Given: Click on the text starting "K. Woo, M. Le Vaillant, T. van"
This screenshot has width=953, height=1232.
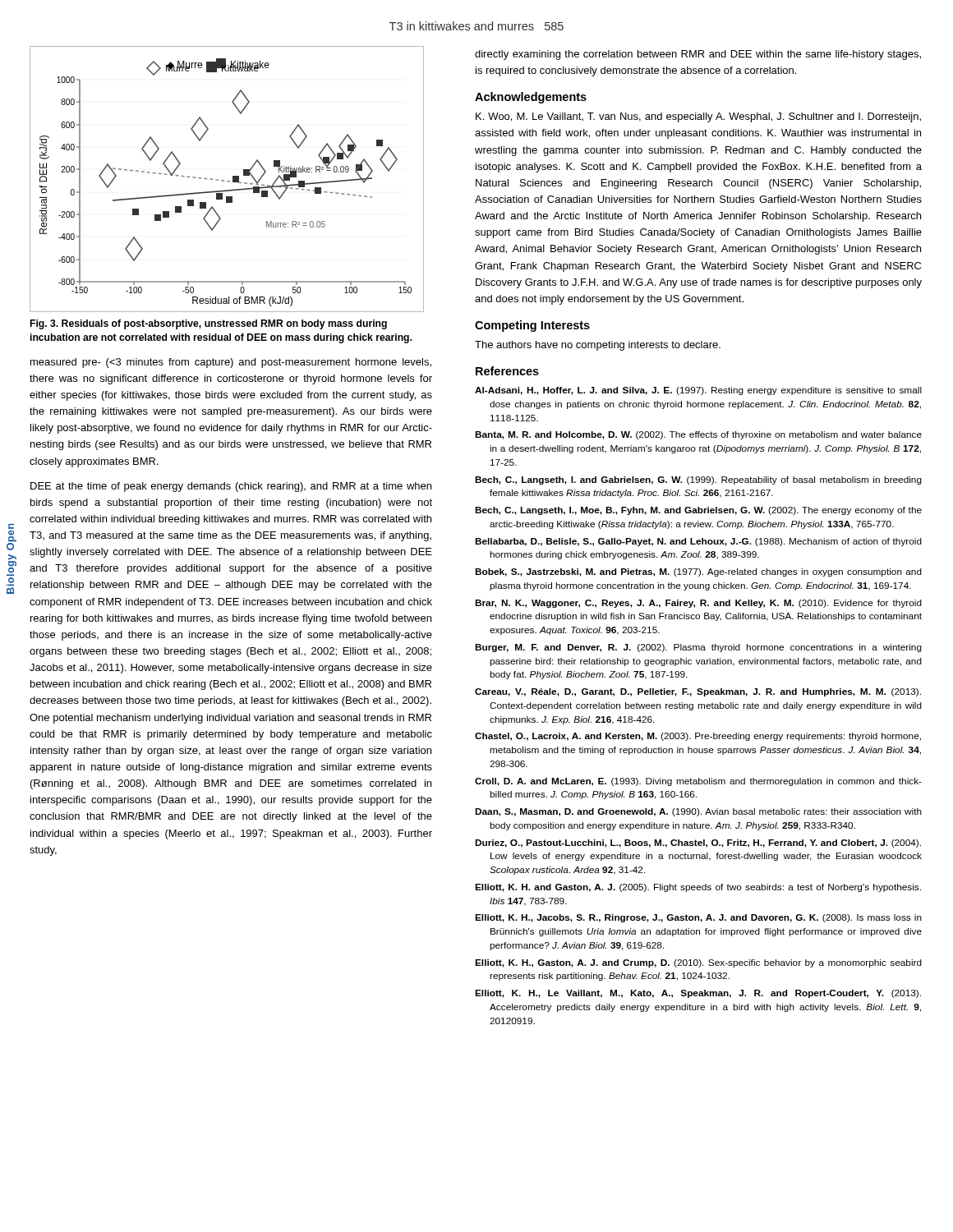Looking at the screenshot, I should coord(698,207).
